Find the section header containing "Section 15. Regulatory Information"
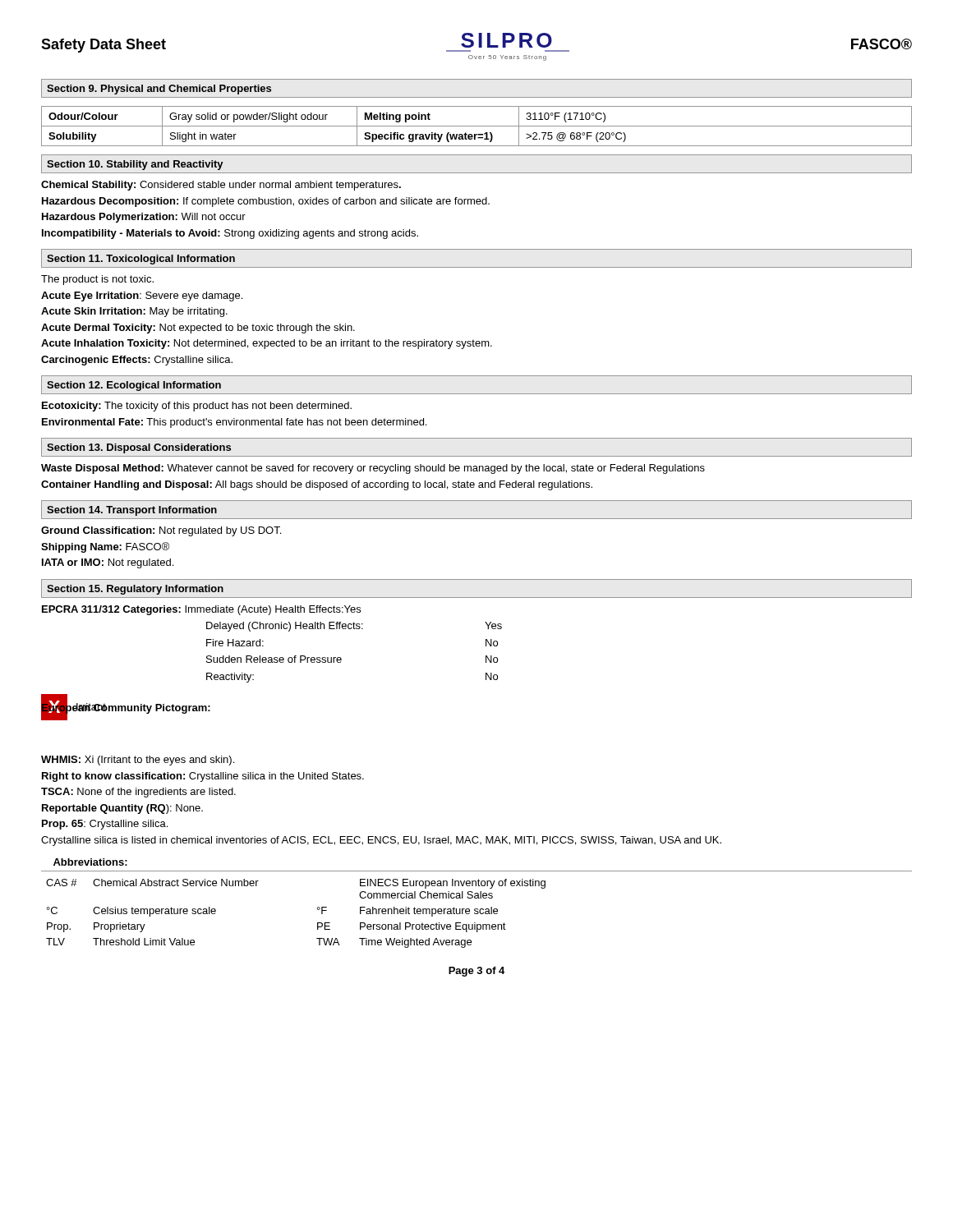The width and height of the screenshot is (953, 1232). 135,588
